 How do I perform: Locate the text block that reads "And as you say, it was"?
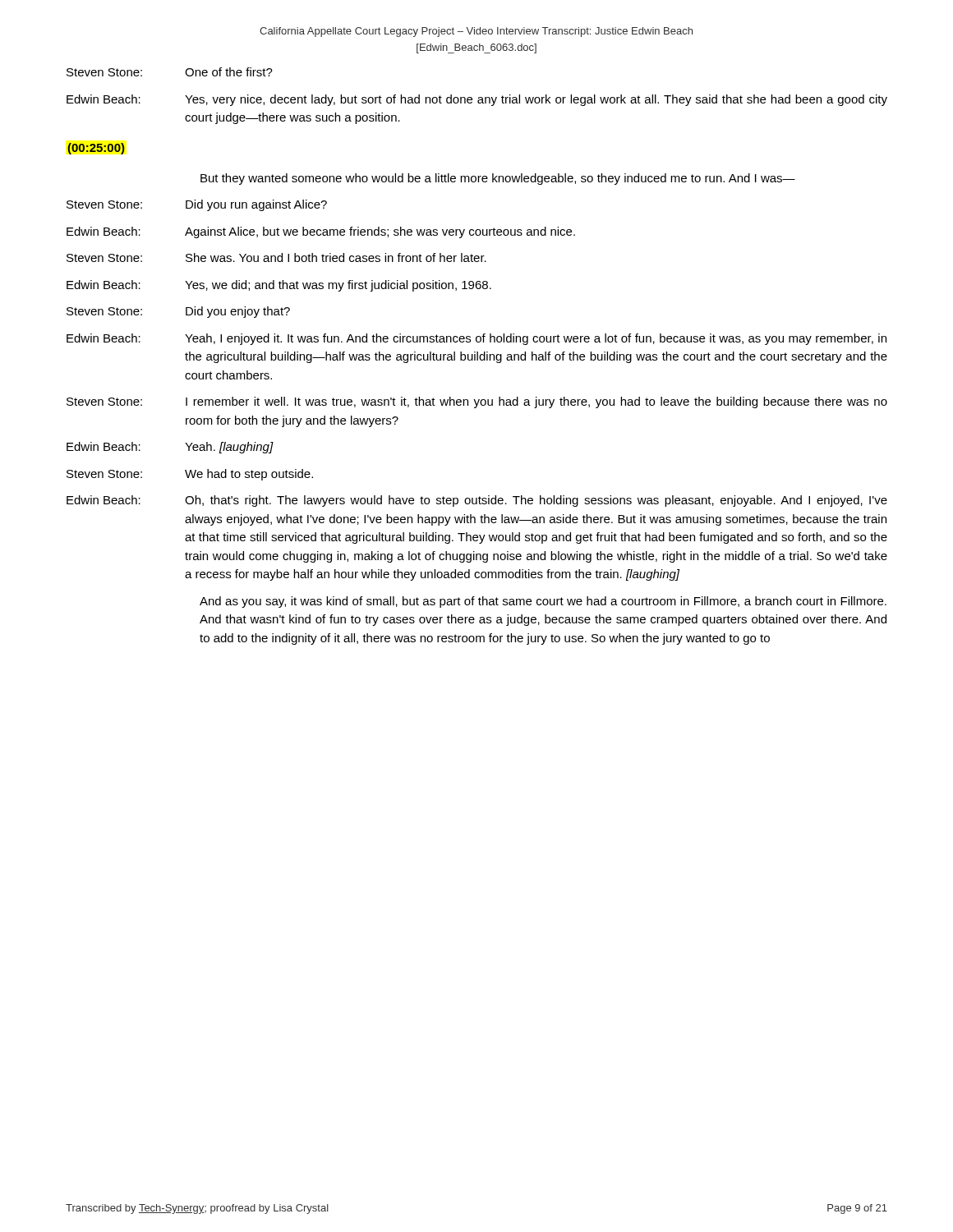(x=543, y=619)
